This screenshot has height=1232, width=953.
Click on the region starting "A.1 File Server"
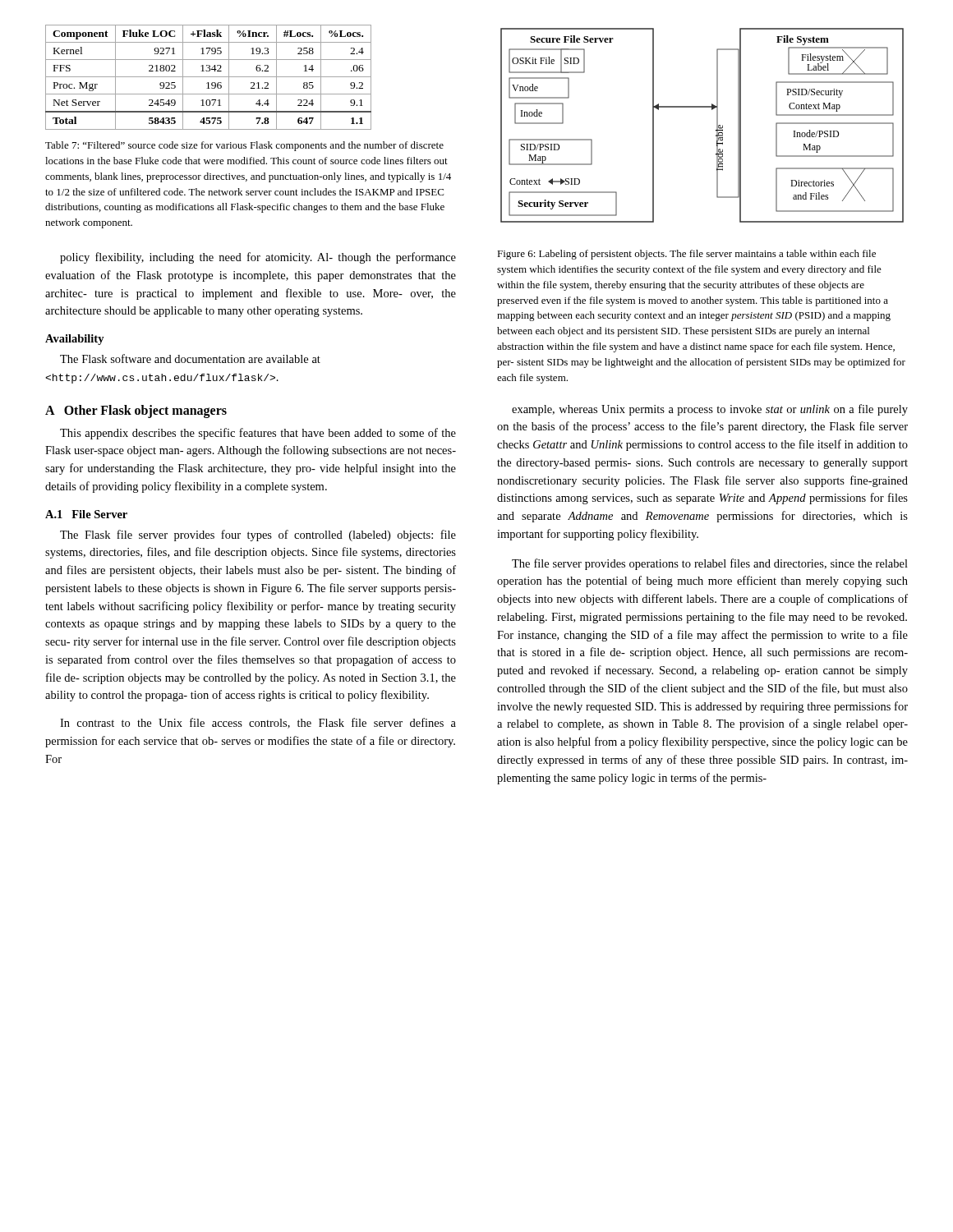coord(86,514)
